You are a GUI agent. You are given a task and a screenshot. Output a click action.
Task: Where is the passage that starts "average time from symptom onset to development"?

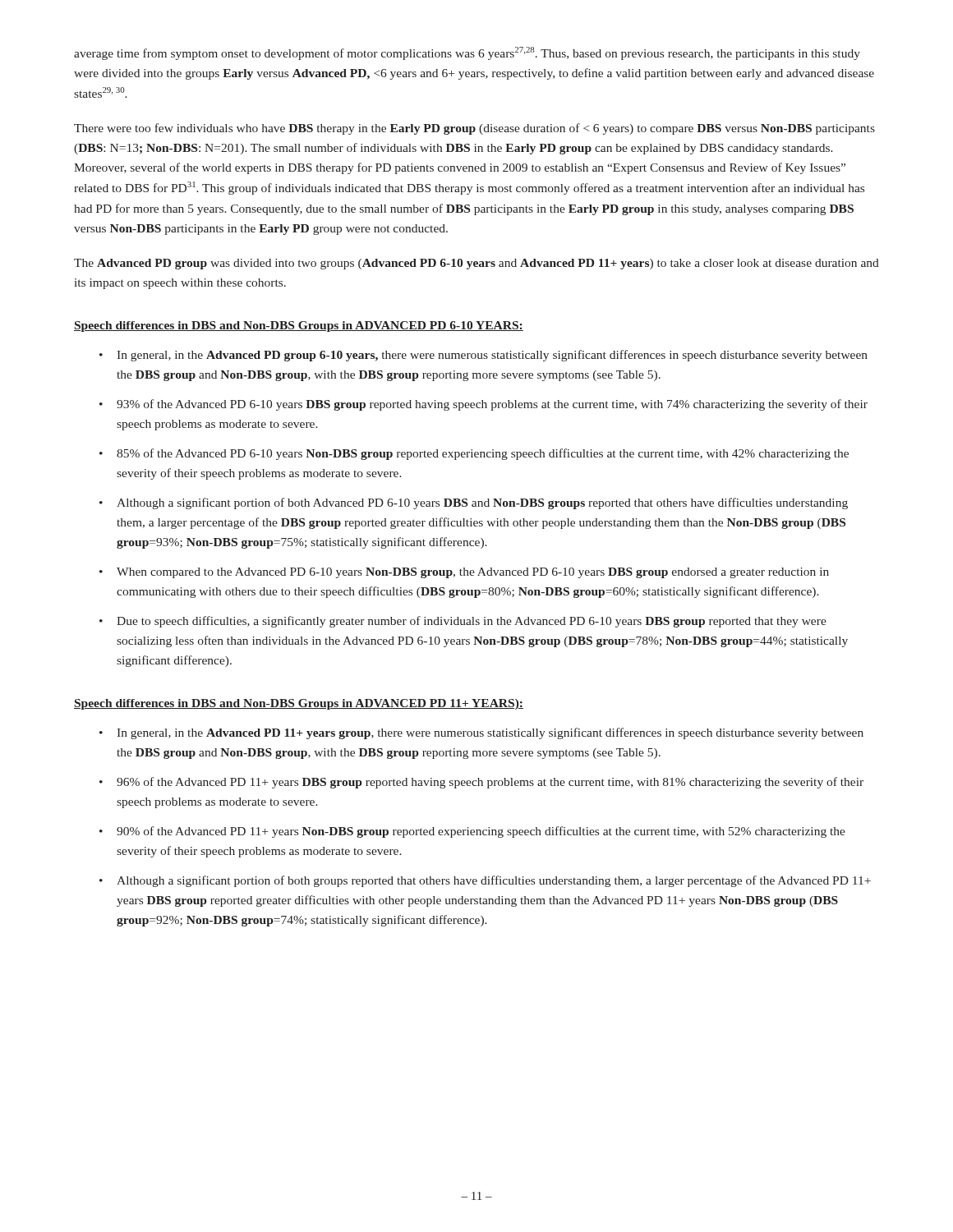click(x=474, y=72)
